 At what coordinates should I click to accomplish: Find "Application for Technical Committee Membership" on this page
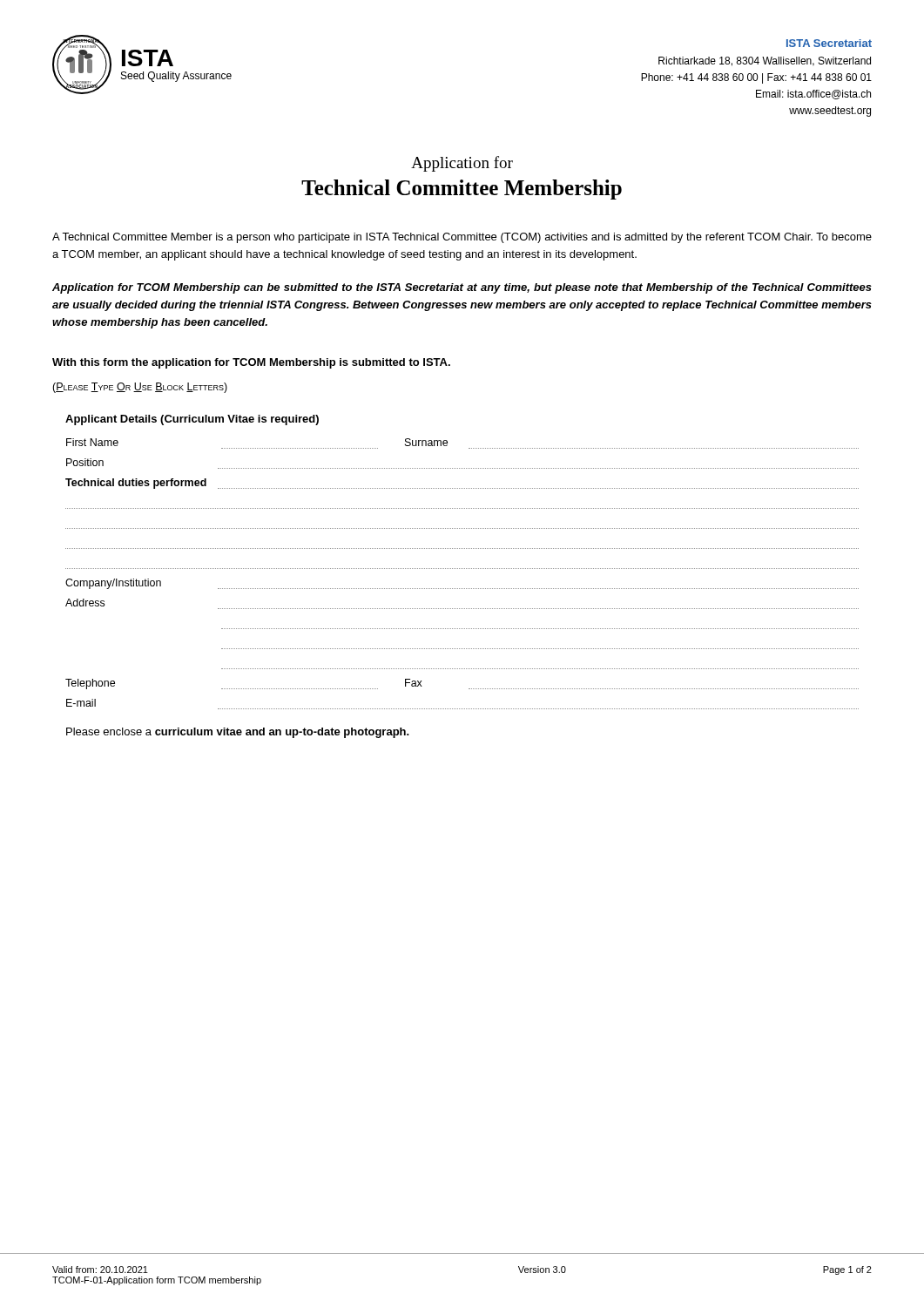tap(462, 176)
